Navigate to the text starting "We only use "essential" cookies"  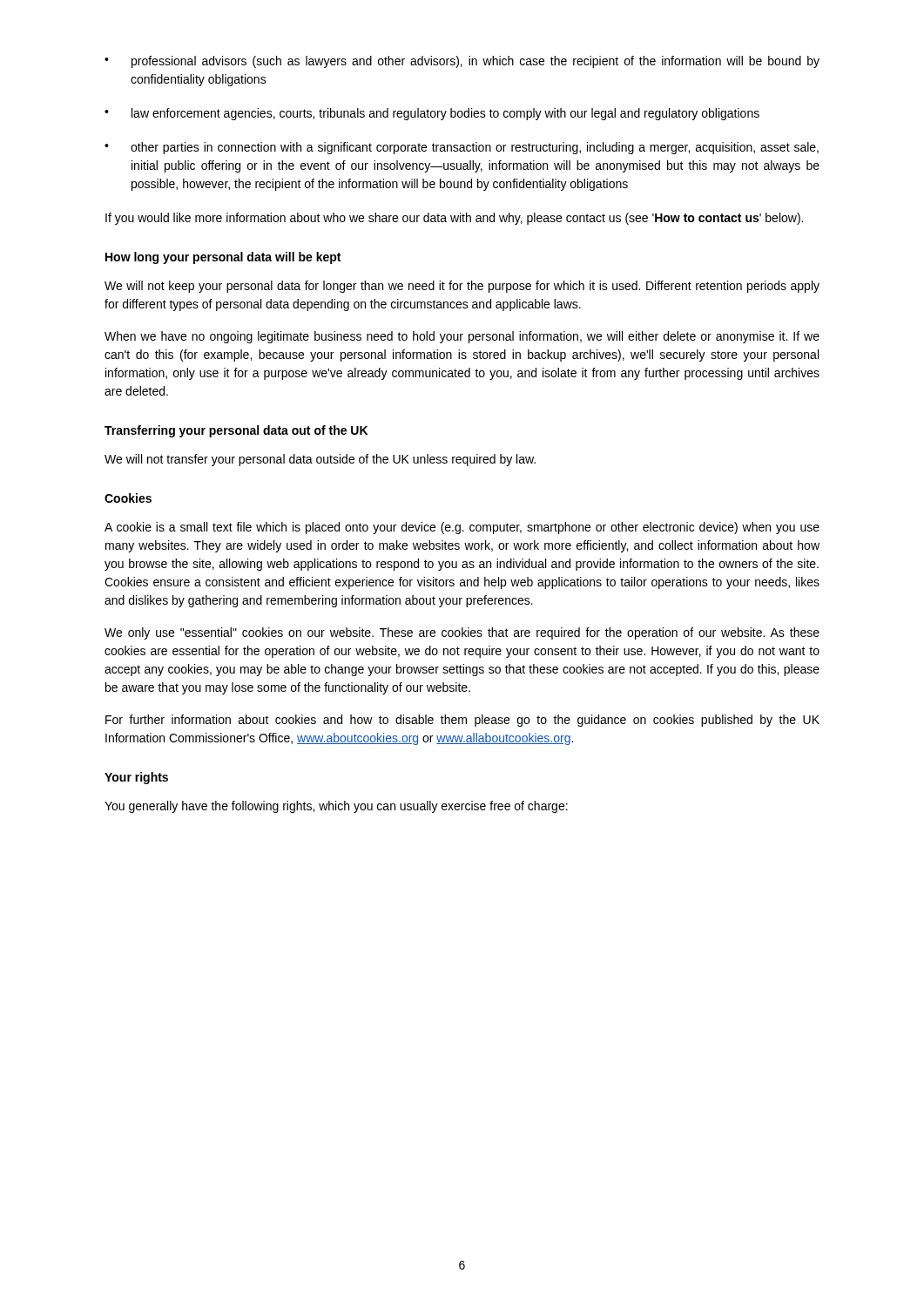462,660
